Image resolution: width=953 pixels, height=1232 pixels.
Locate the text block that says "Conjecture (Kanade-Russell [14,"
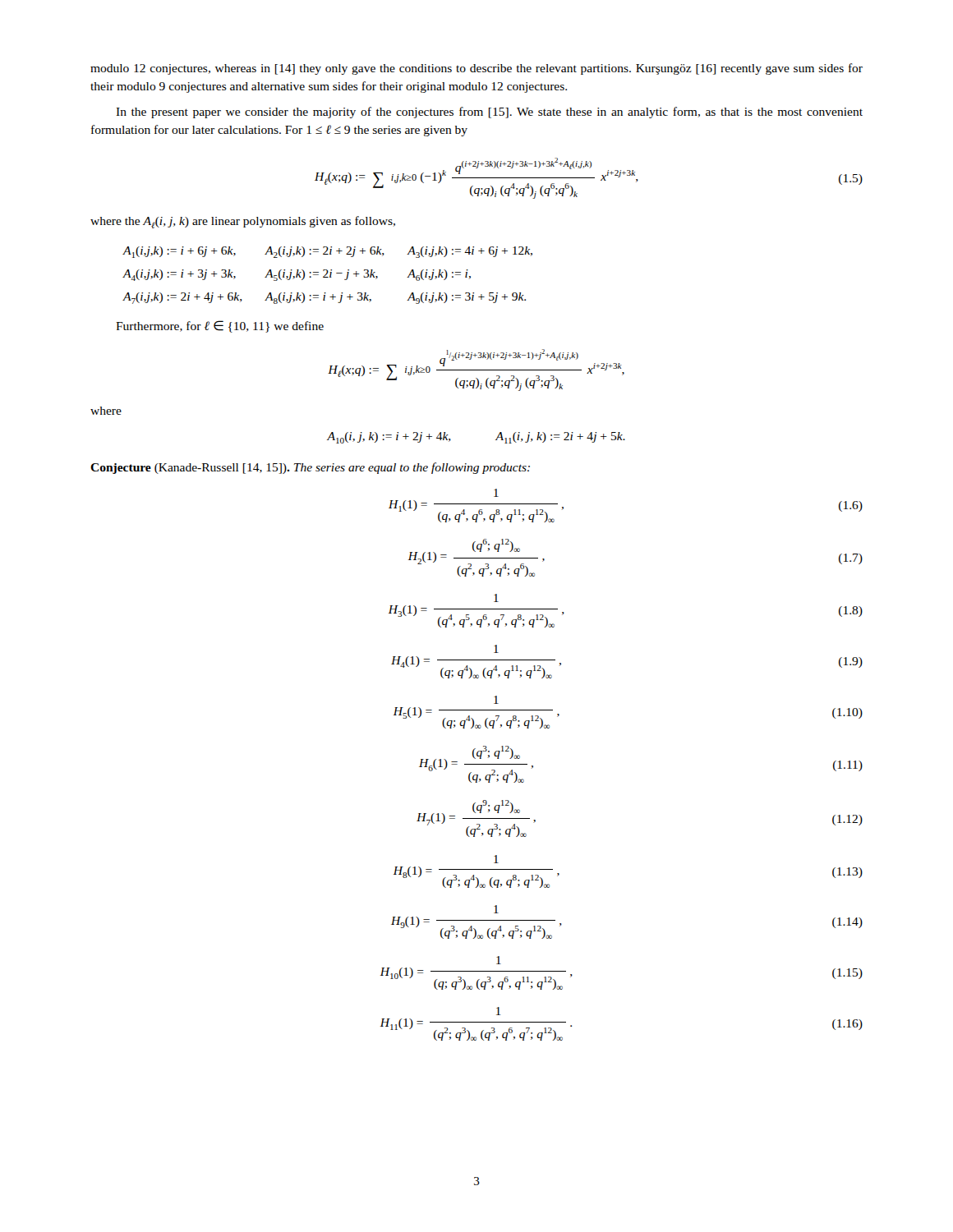[x=311, y=467]
